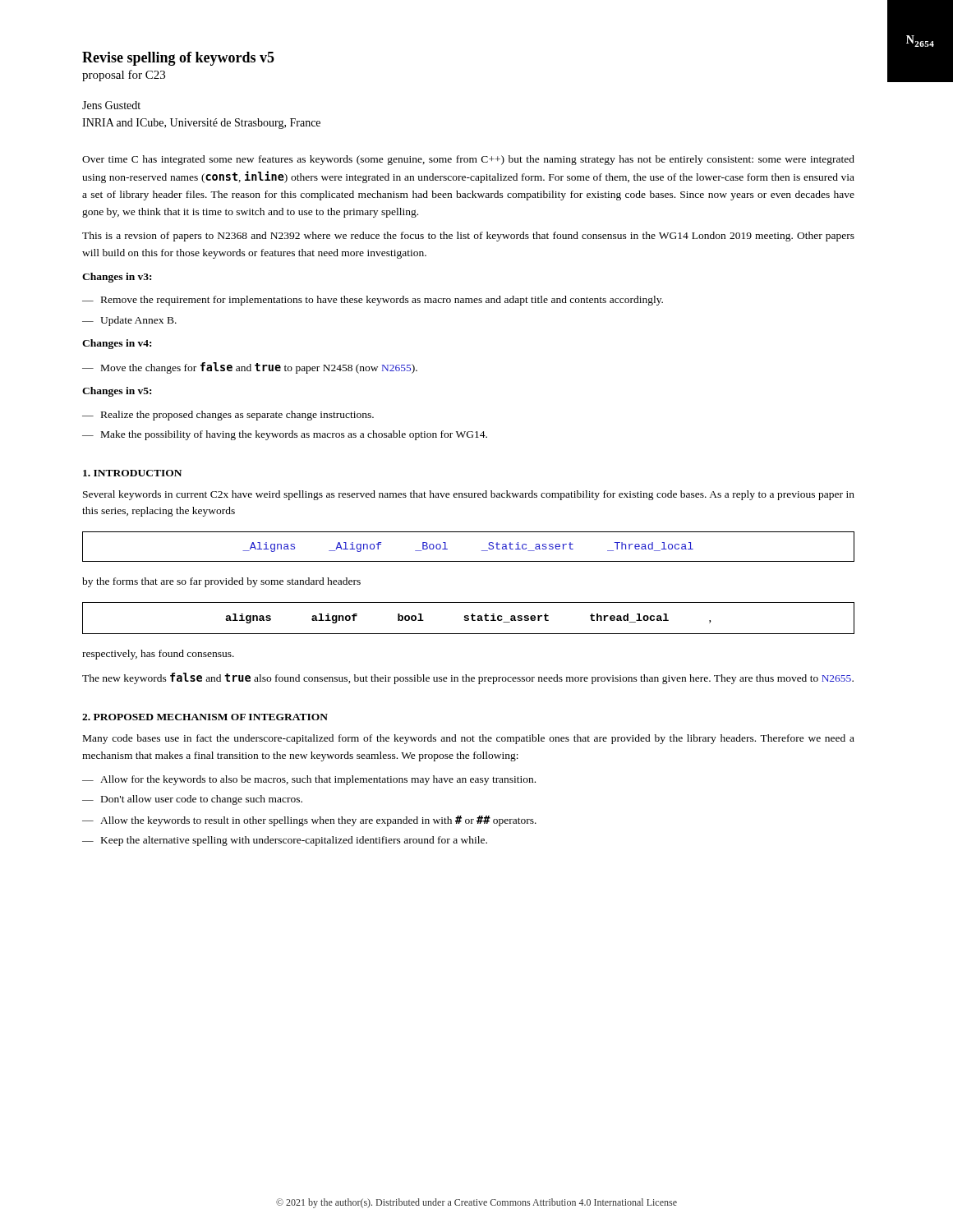
Task: Navigate to the element starting "The new keywords false and"
Action: [468, 678]
